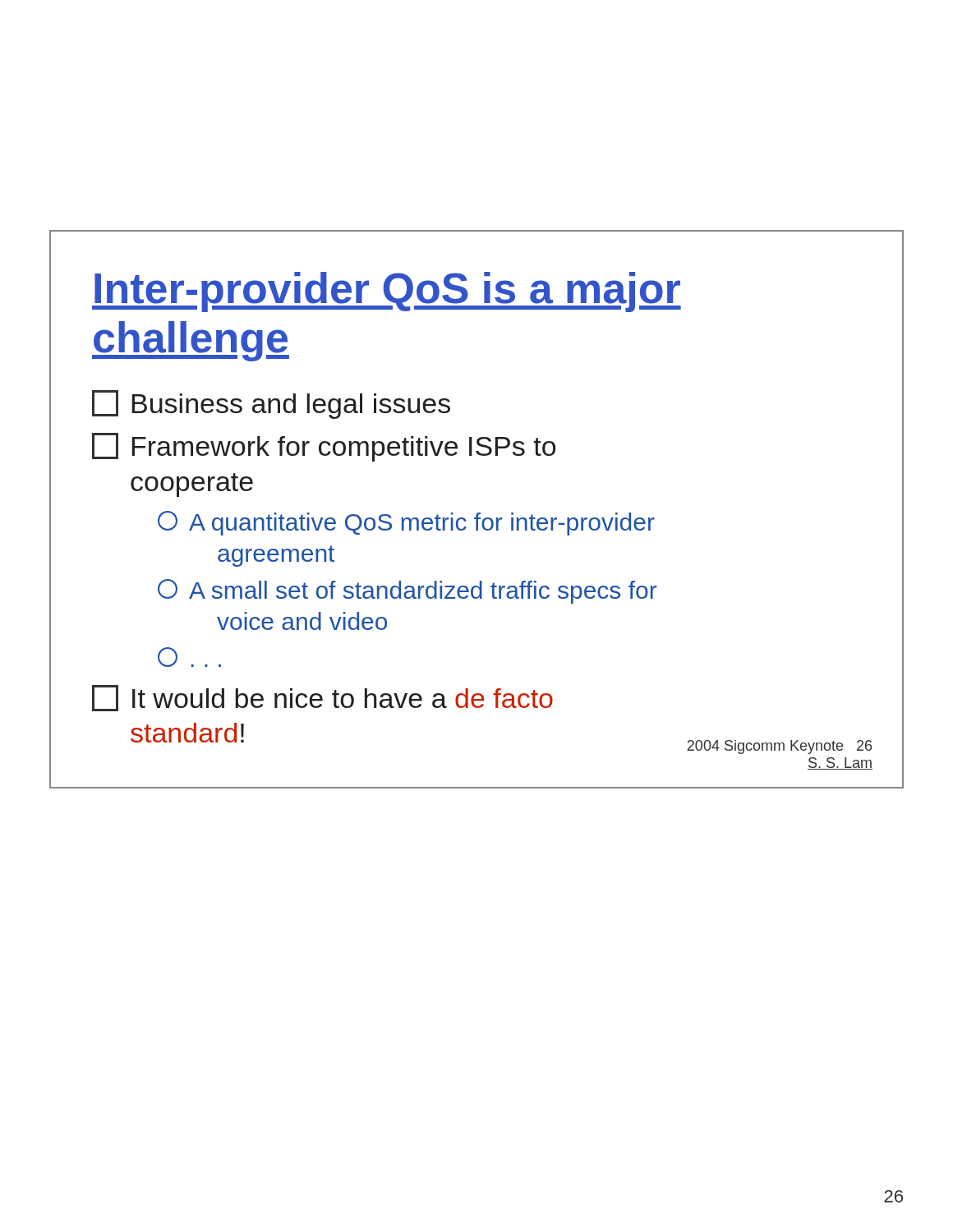
Task: Find "Business and legal issues" on this page
Action: point(272,403)
